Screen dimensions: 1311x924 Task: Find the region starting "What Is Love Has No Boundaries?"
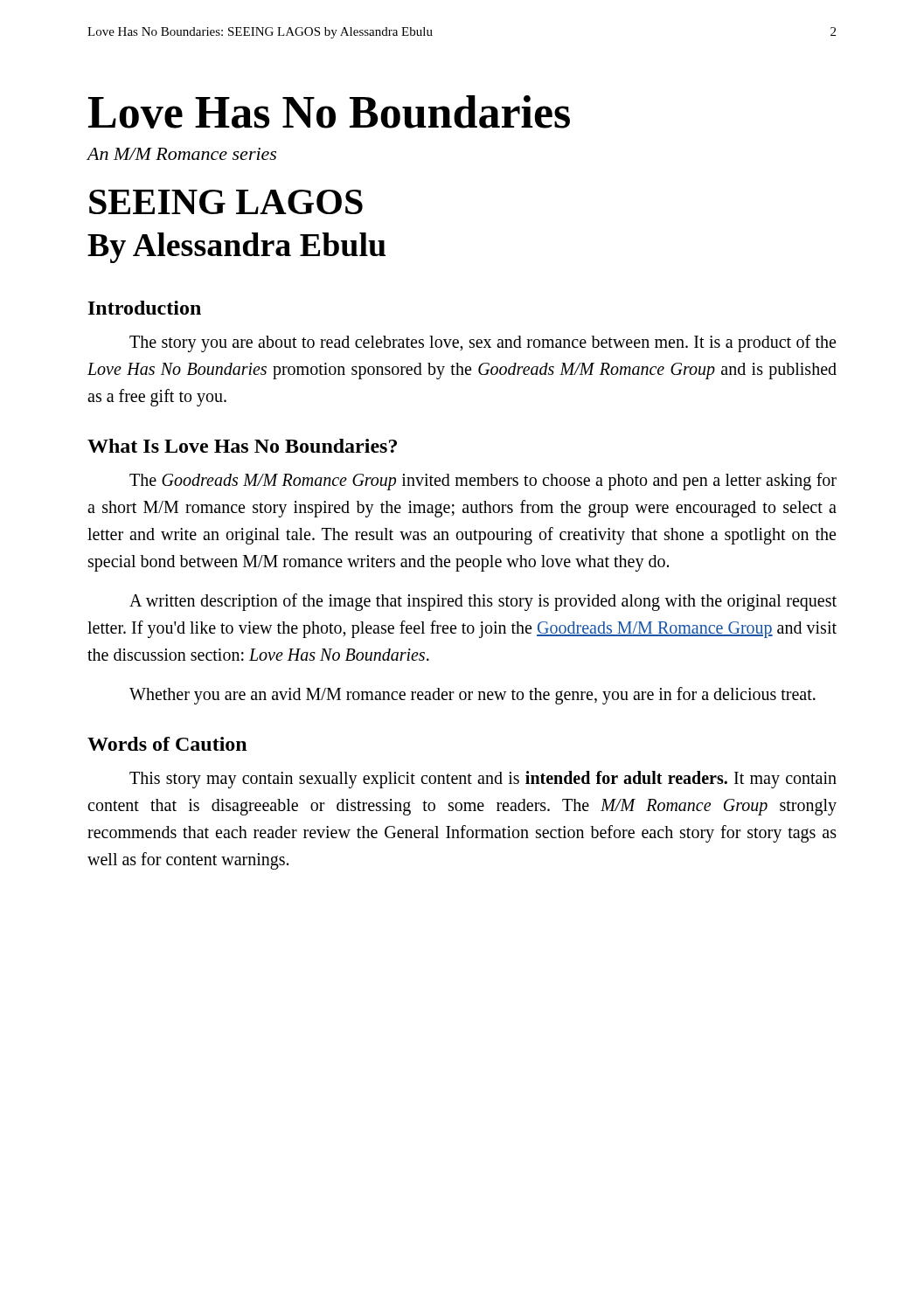(x=242, y=446)
